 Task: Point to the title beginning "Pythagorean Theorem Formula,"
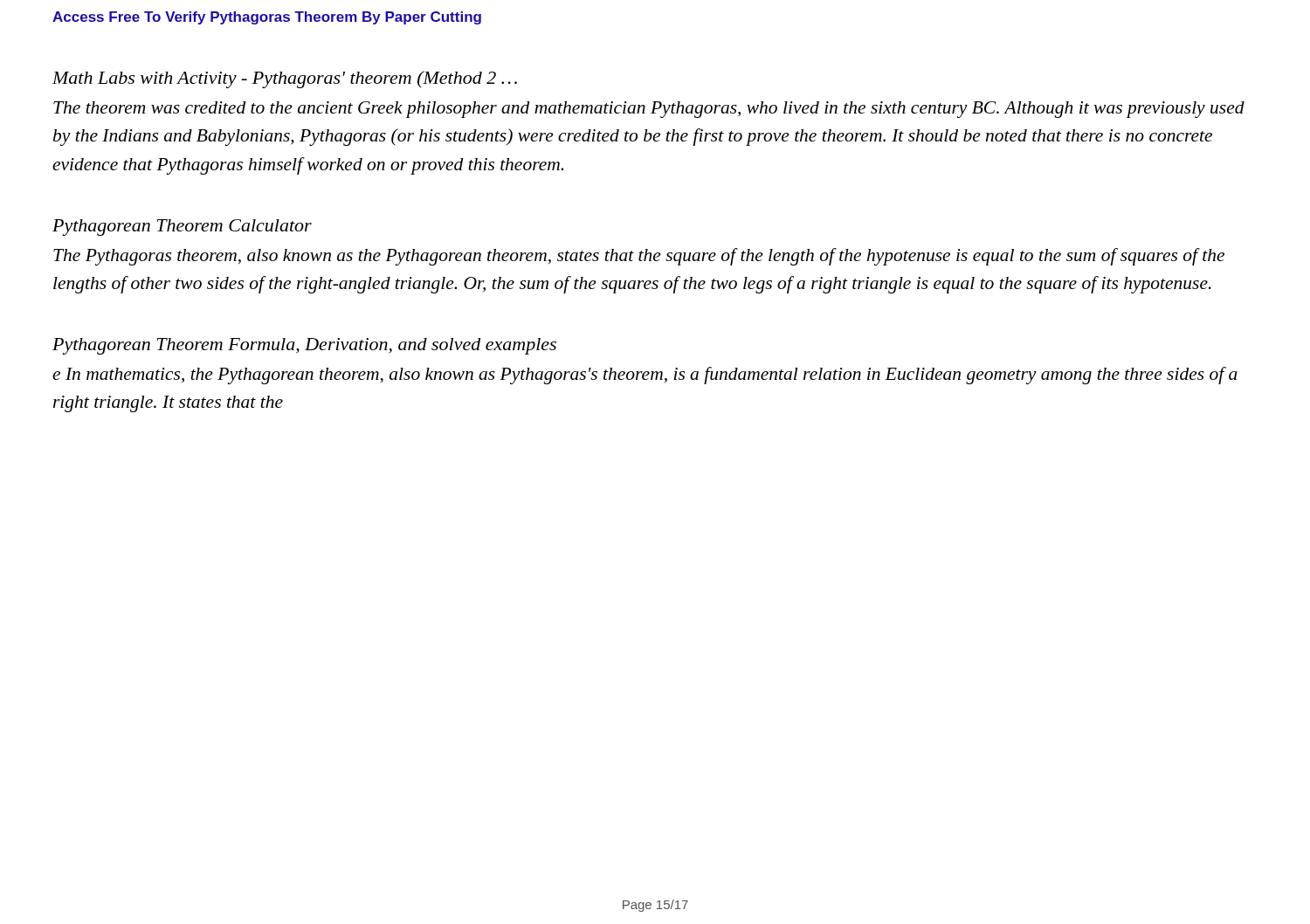305,344
